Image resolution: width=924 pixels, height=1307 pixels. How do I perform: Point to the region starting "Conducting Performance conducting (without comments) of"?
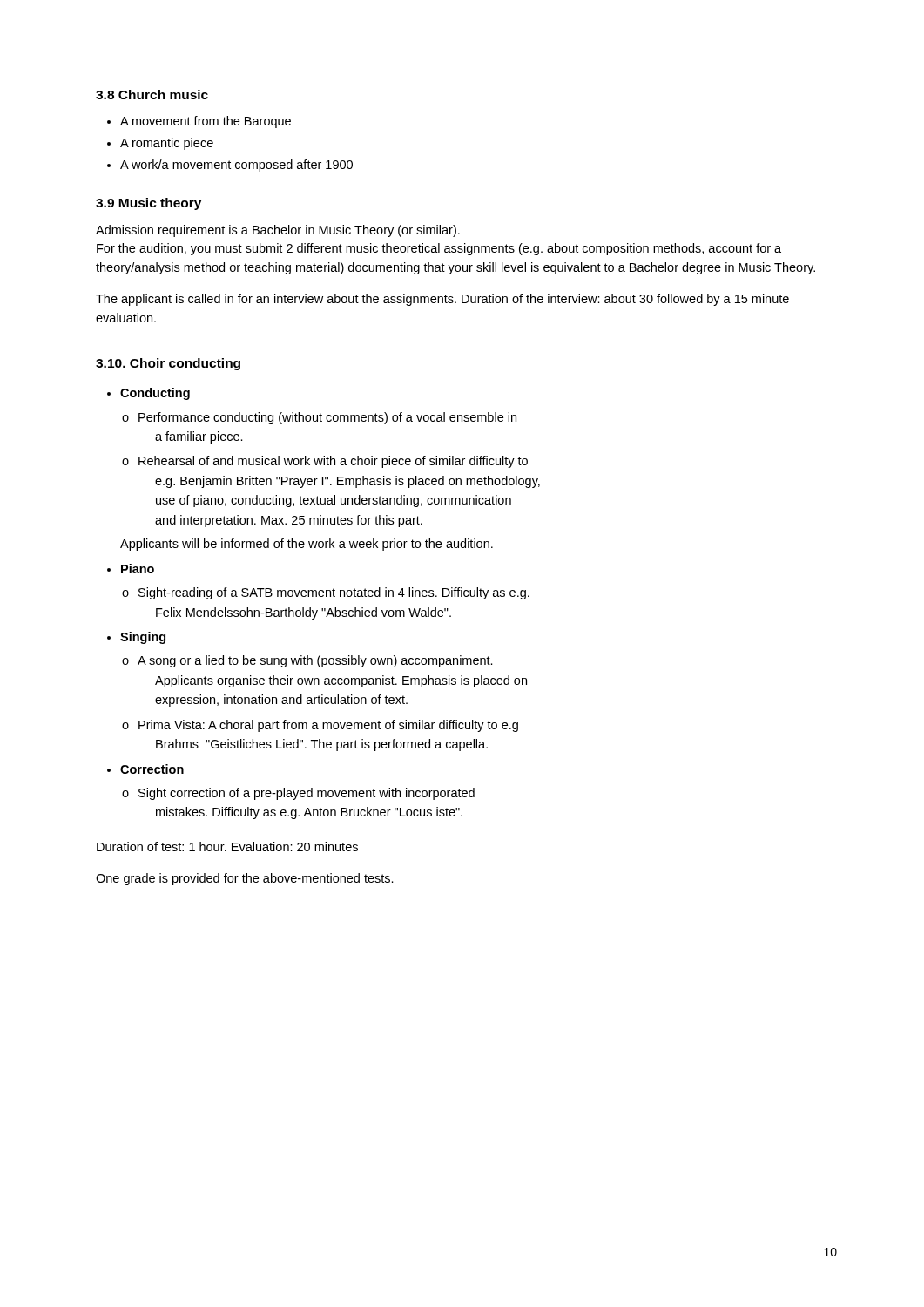click(479, 470)
